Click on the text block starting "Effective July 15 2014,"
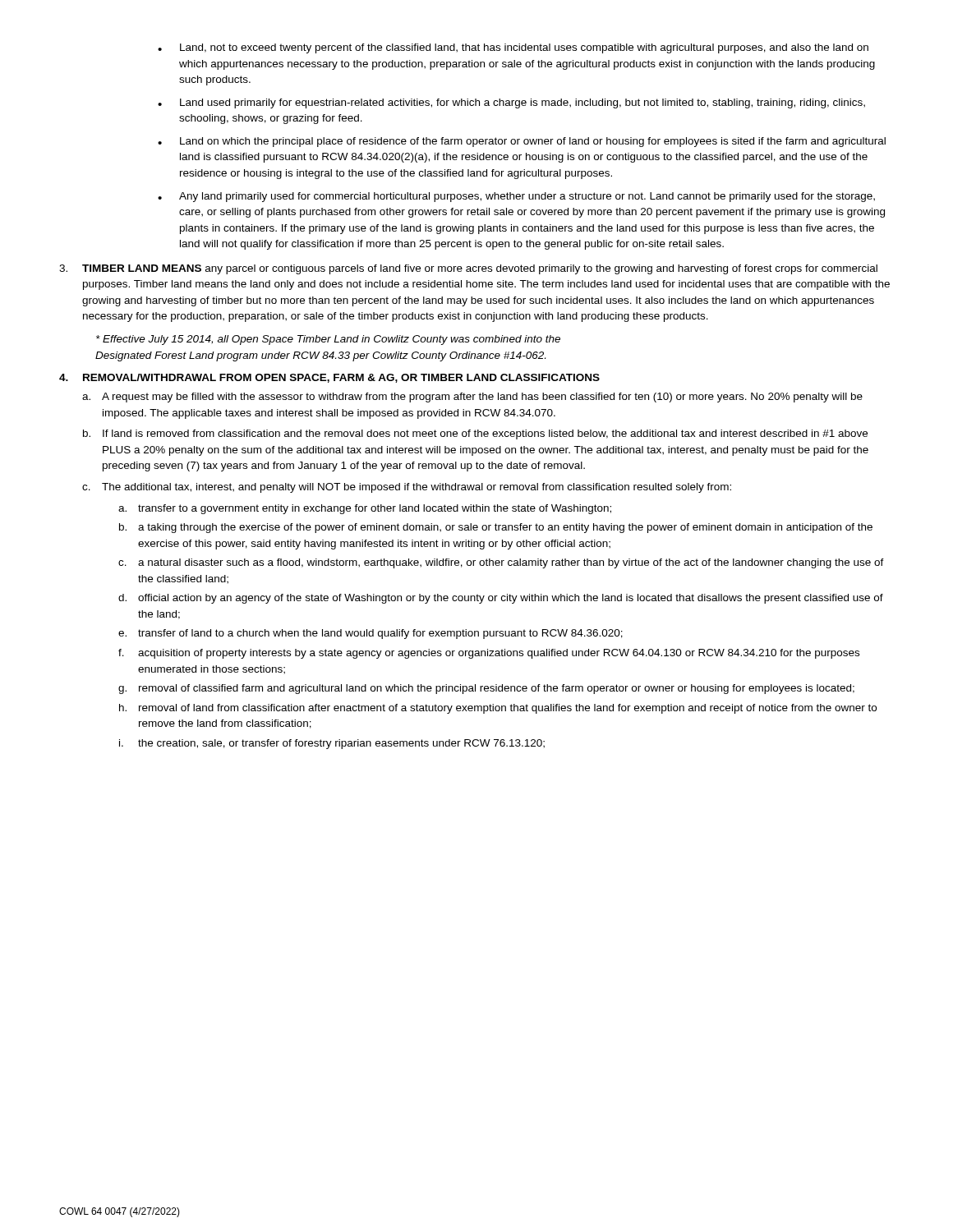The width and height of the screenshot is (953, 1232). pyautogui.click(x=328, y=347)
